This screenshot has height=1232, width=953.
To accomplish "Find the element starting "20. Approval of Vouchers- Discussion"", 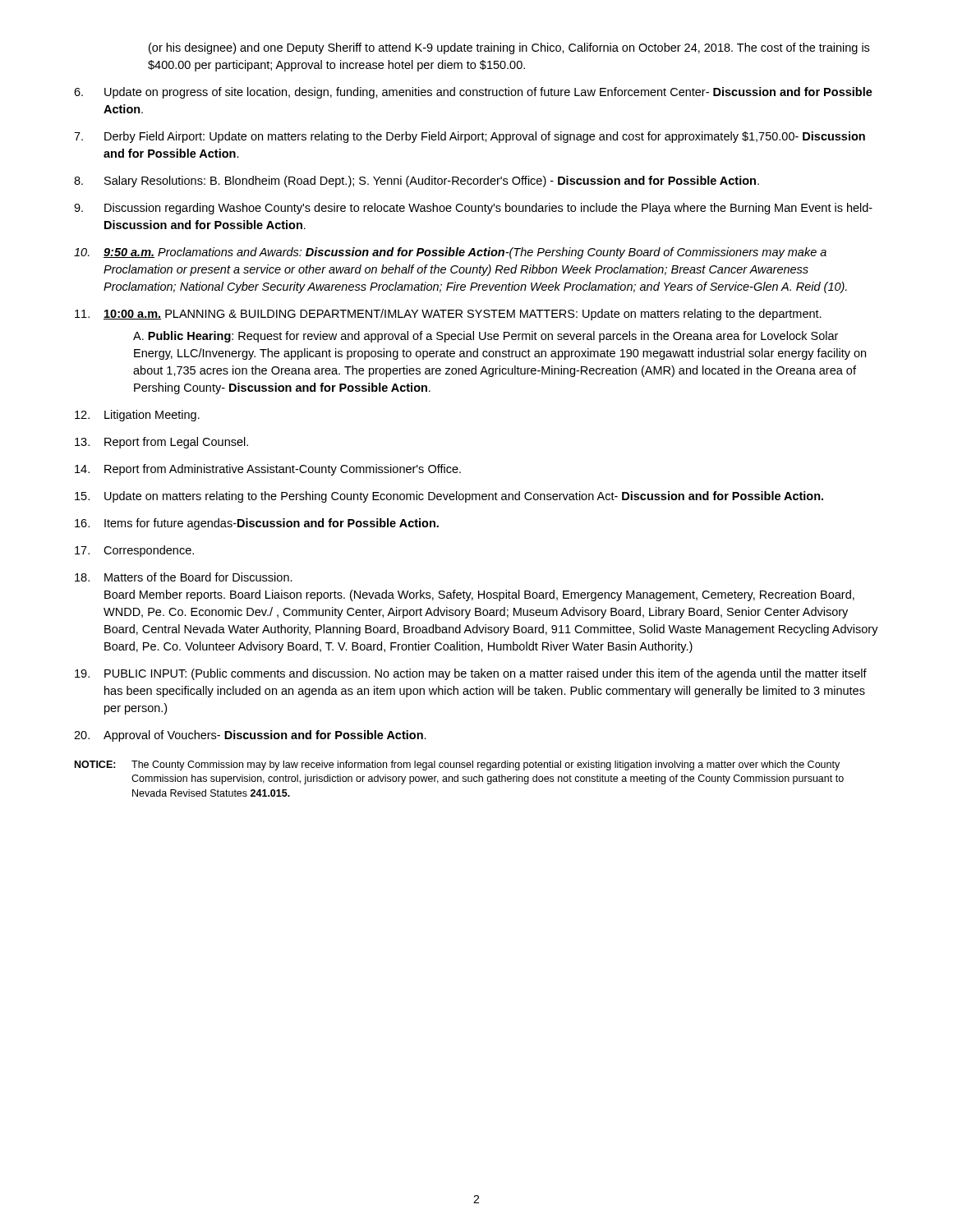I will [x=250, y=736].
